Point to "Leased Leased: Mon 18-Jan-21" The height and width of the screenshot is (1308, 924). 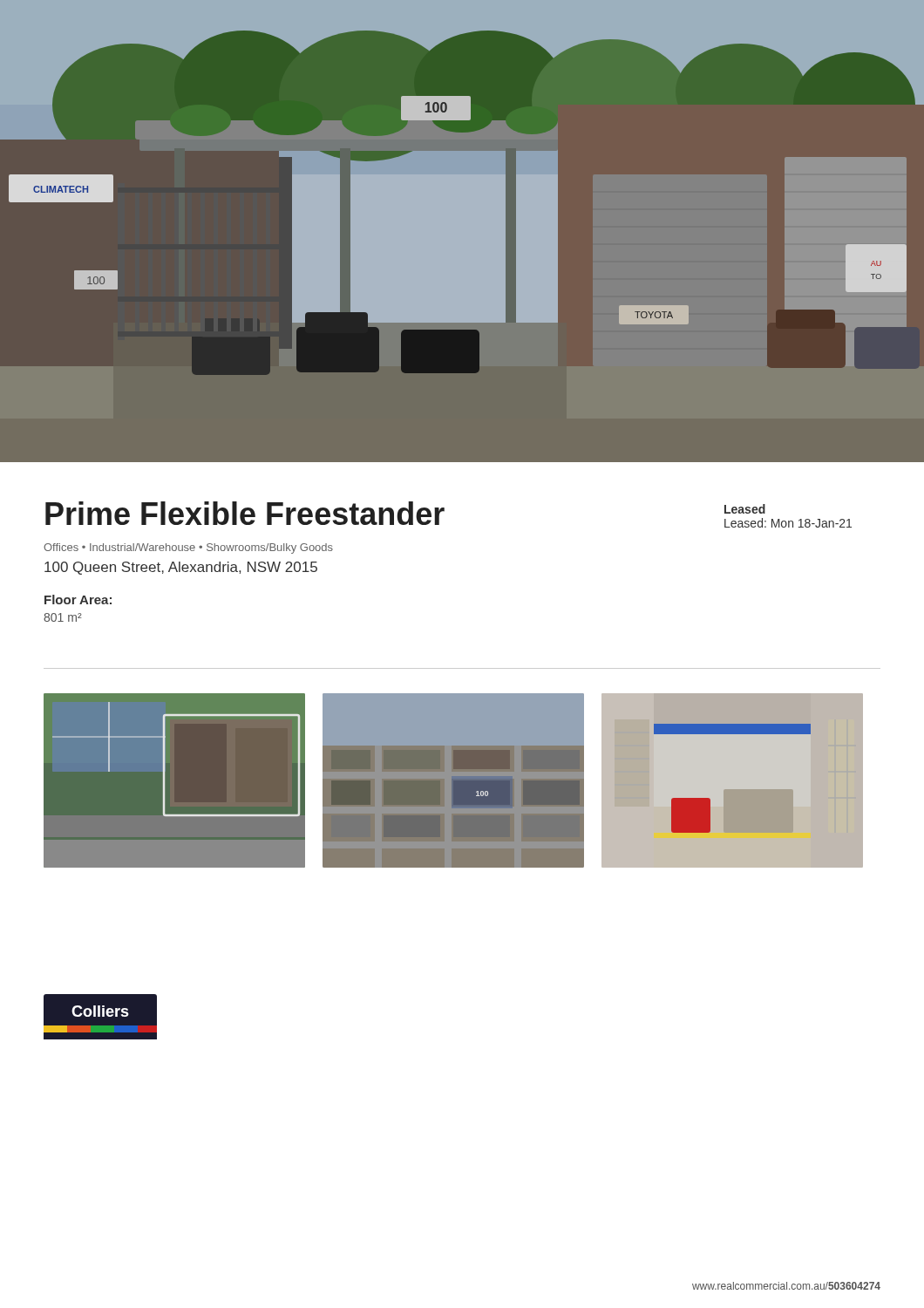click(x=788, y=516)
